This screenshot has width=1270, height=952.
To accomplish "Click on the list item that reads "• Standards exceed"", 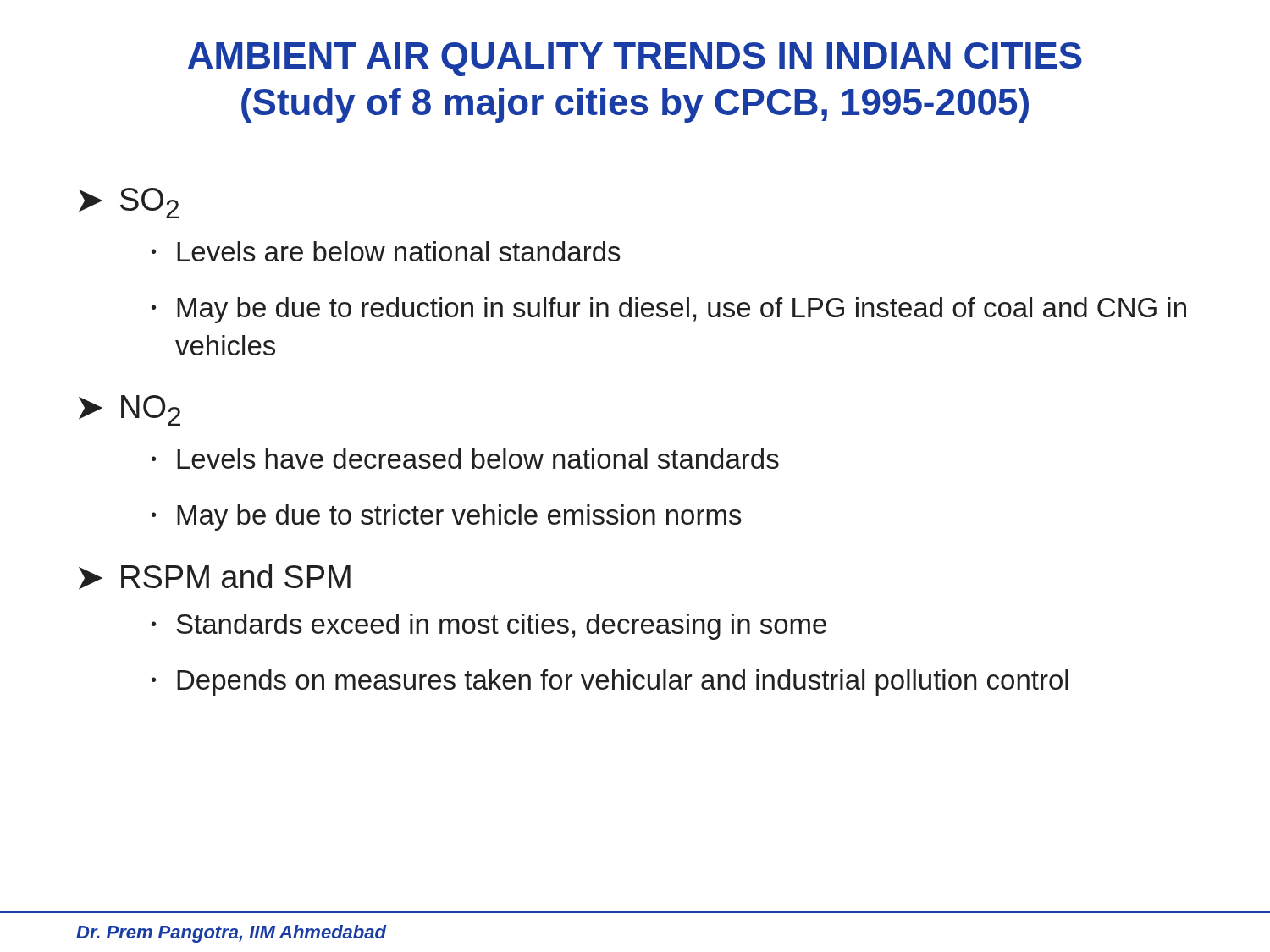I will click(x=489, y=624).
